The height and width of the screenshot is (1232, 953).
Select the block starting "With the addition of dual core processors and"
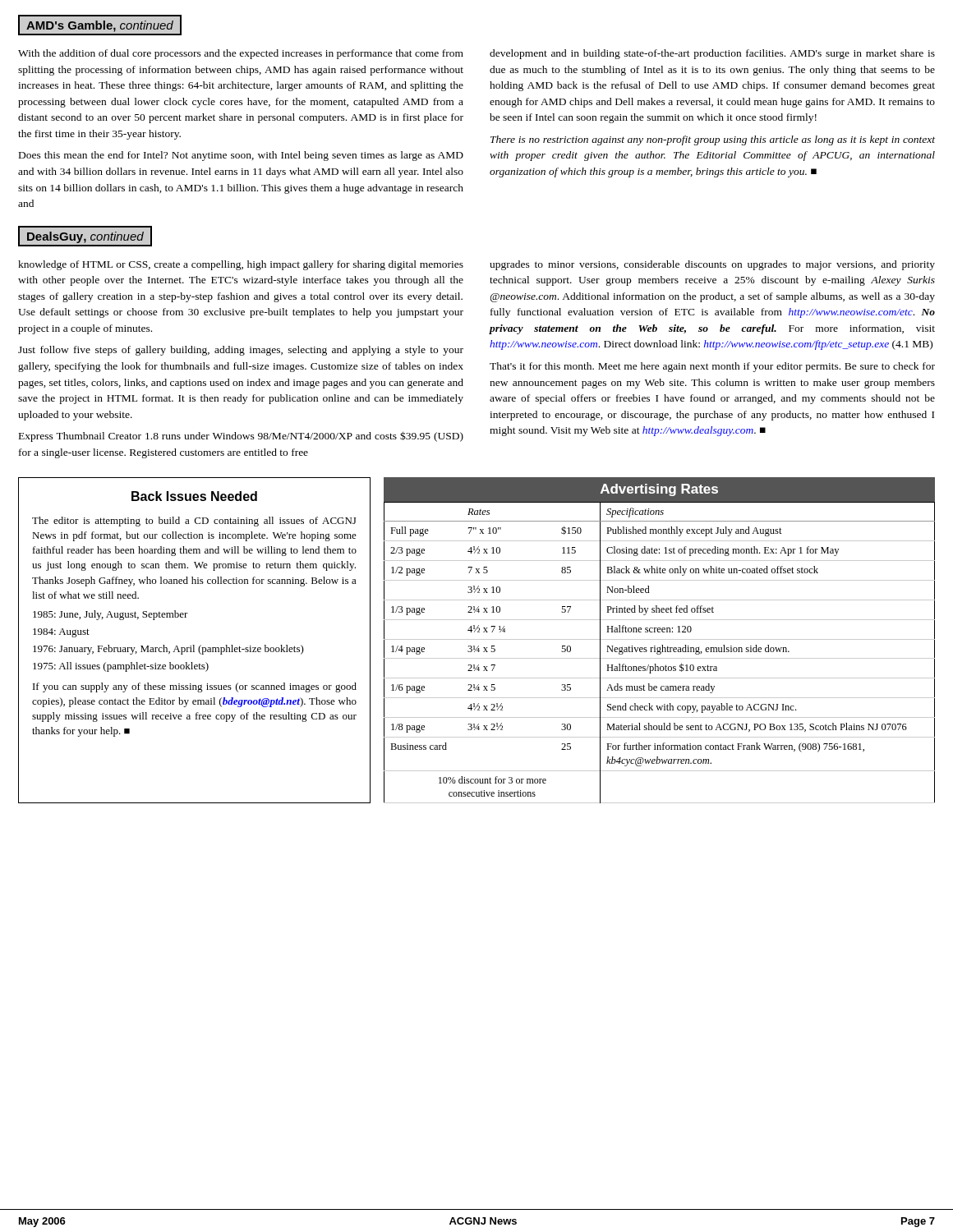tap(241, 93)
